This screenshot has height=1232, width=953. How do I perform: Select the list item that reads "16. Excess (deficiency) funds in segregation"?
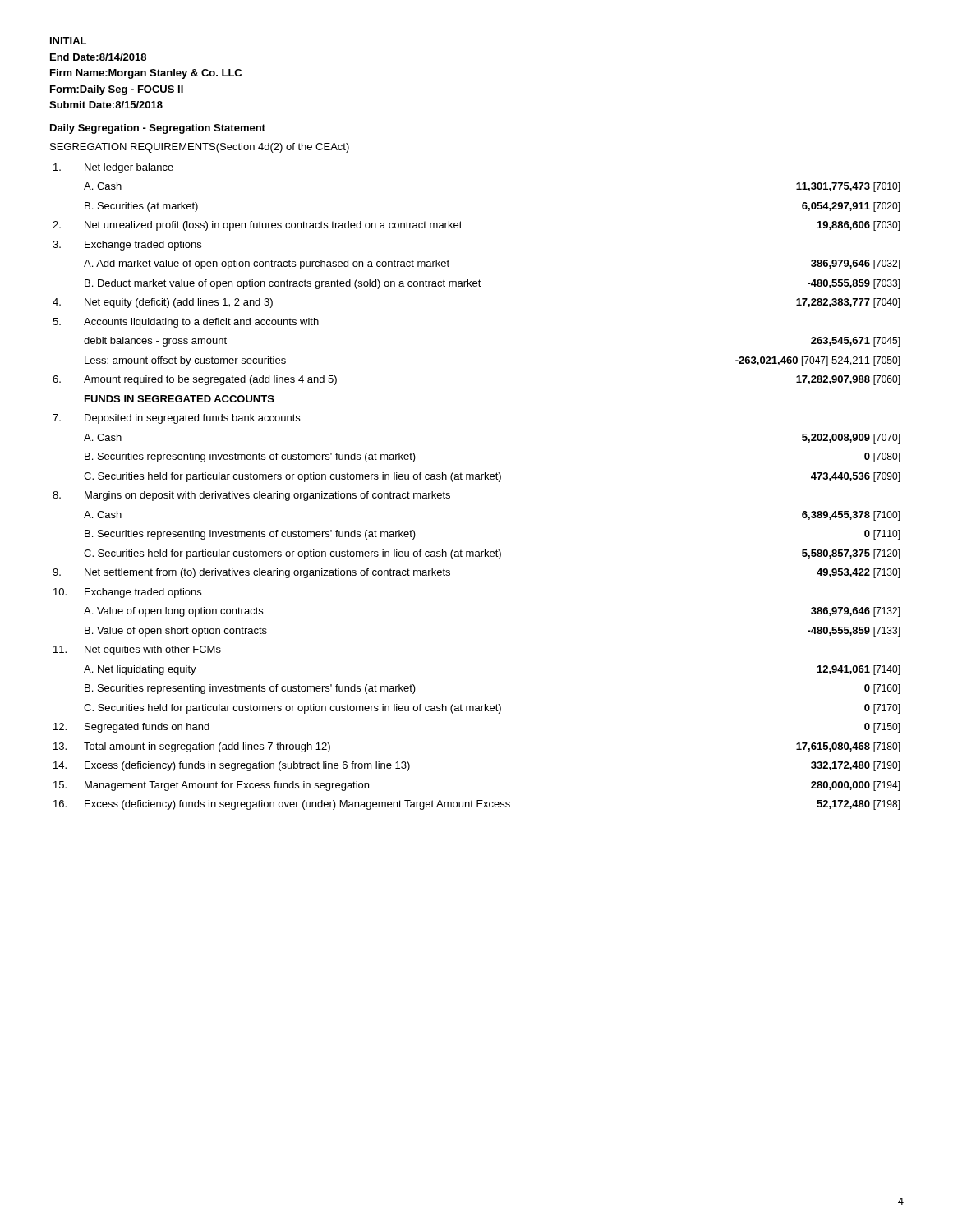click(476, 804)
